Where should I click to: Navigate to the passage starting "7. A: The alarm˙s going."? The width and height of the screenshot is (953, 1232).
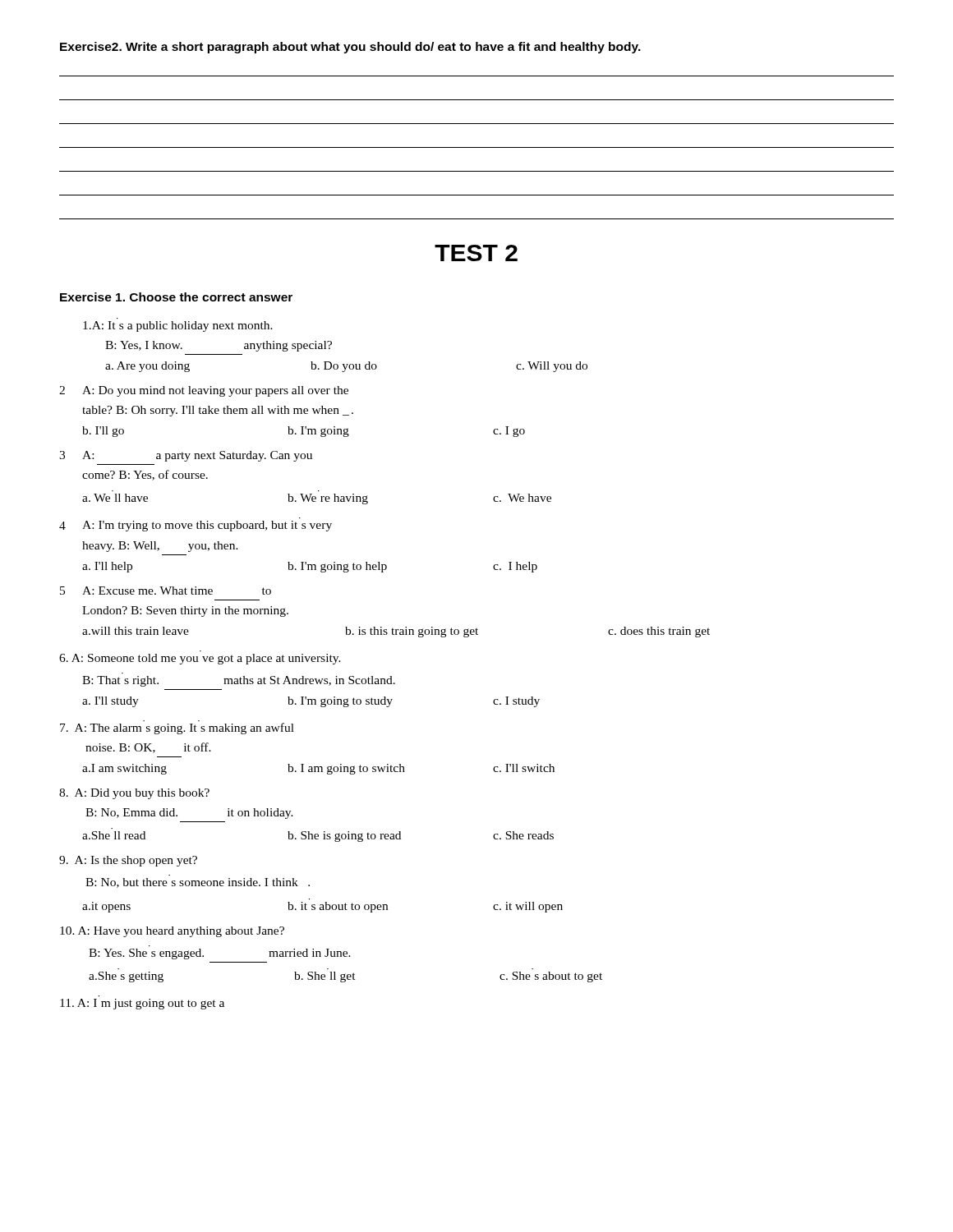point(177,729)
